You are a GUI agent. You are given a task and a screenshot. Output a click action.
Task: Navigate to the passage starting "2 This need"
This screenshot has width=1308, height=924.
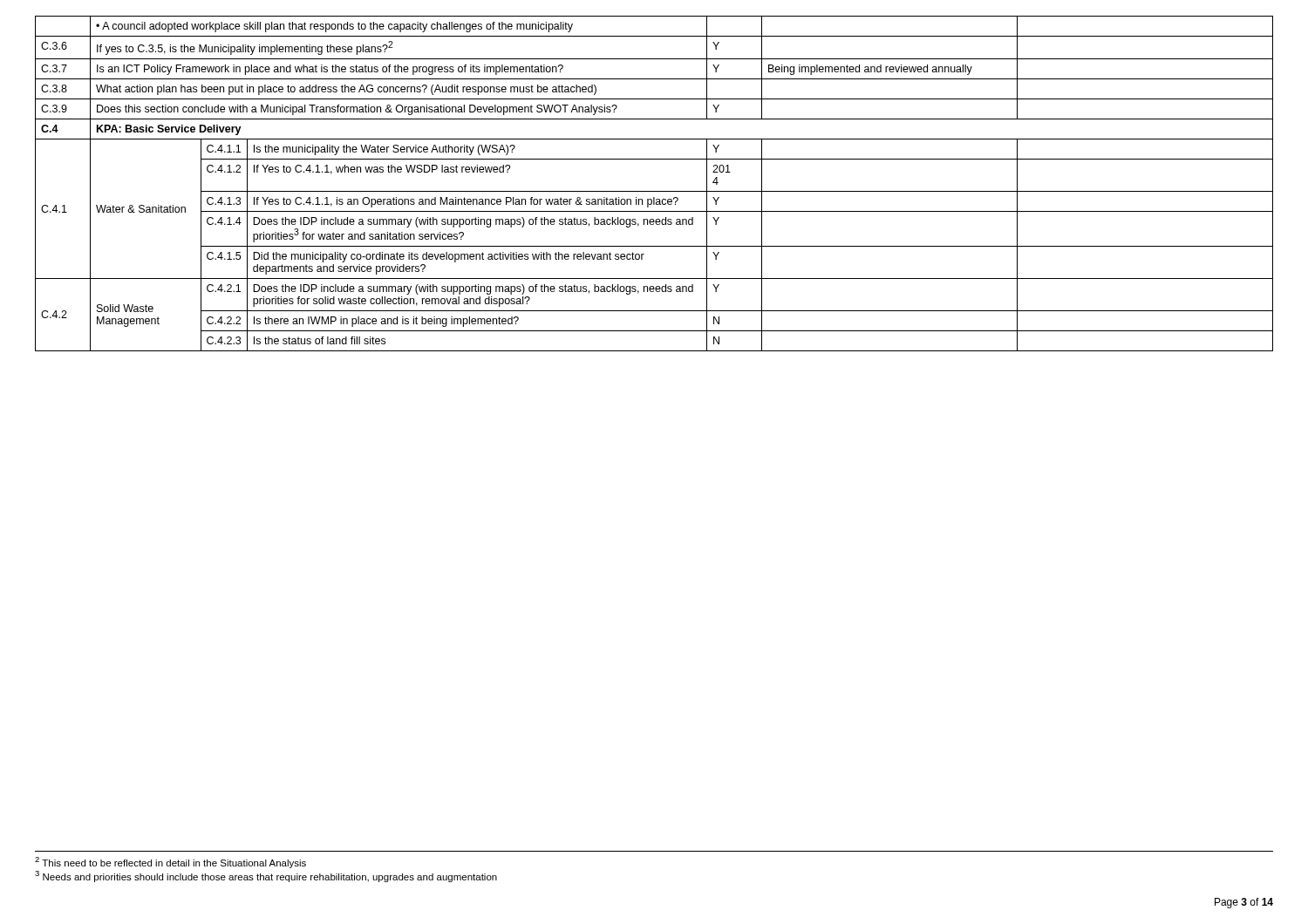pos(170,863)
